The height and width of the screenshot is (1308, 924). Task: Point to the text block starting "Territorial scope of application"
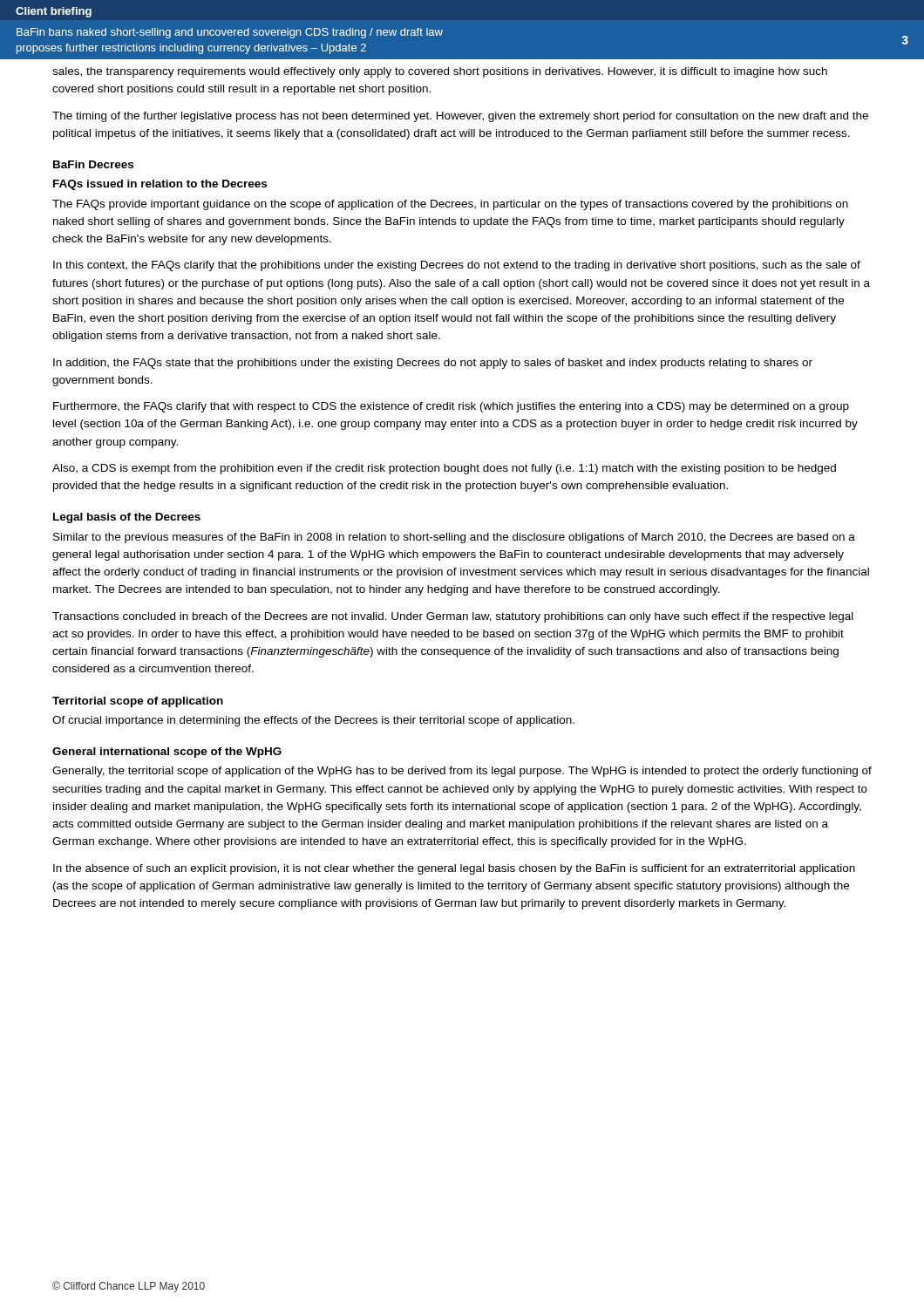[138, 702]
